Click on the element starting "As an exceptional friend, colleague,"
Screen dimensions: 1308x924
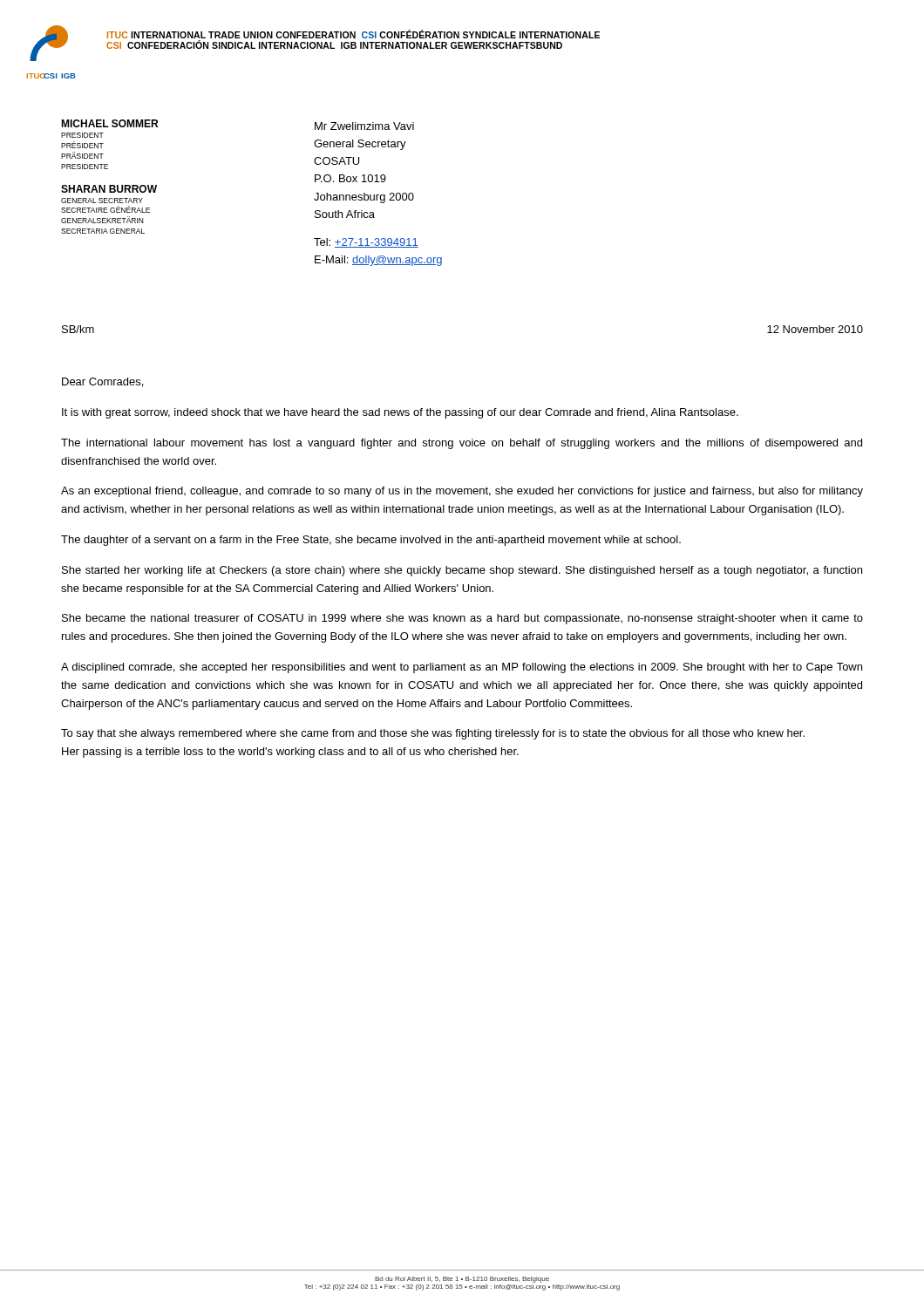pos(462,500)
